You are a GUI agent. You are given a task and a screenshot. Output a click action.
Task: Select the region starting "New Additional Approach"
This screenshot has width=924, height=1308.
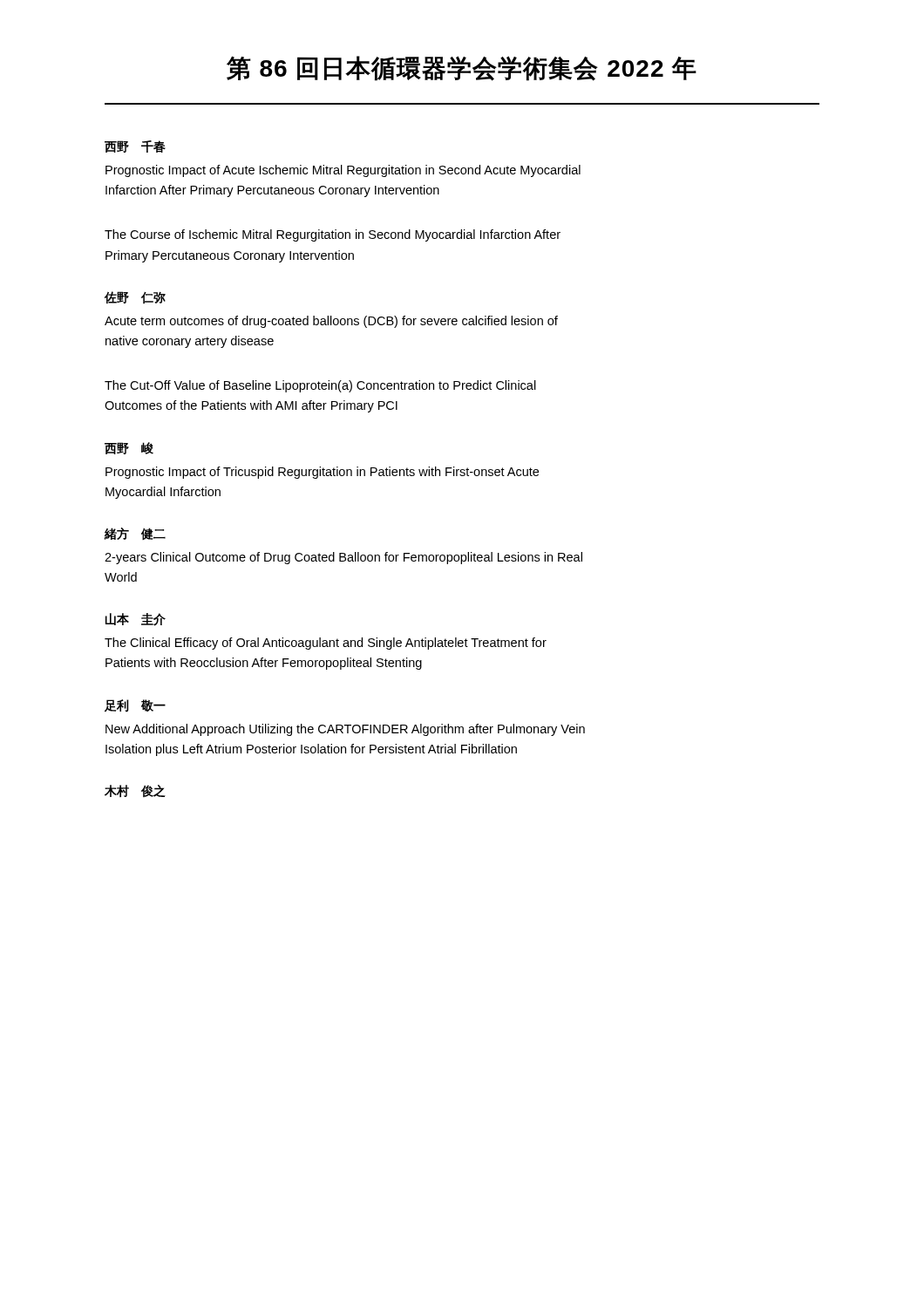pos(345,739)
